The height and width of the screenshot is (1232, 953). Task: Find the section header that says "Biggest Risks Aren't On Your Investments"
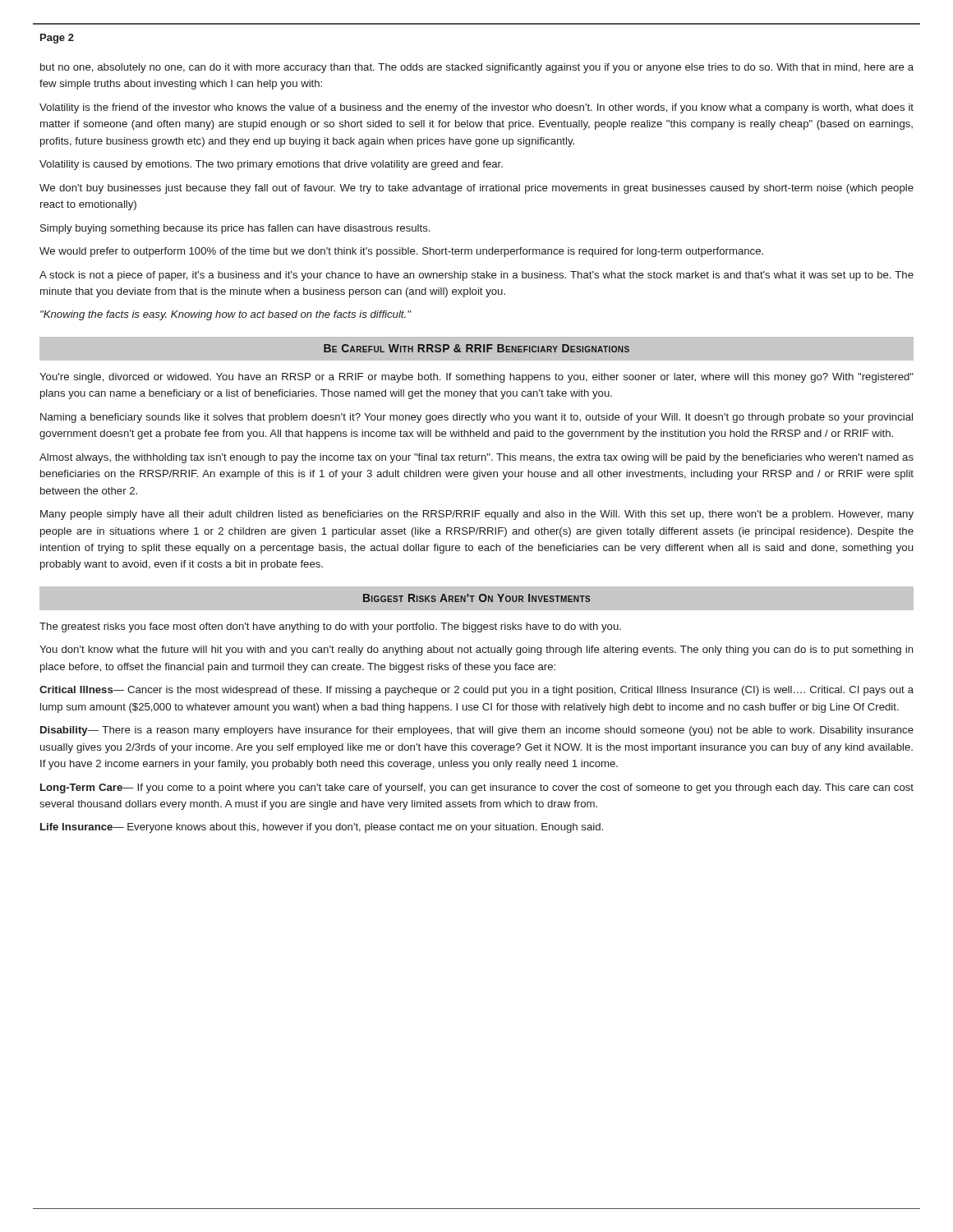coord(476,598)
